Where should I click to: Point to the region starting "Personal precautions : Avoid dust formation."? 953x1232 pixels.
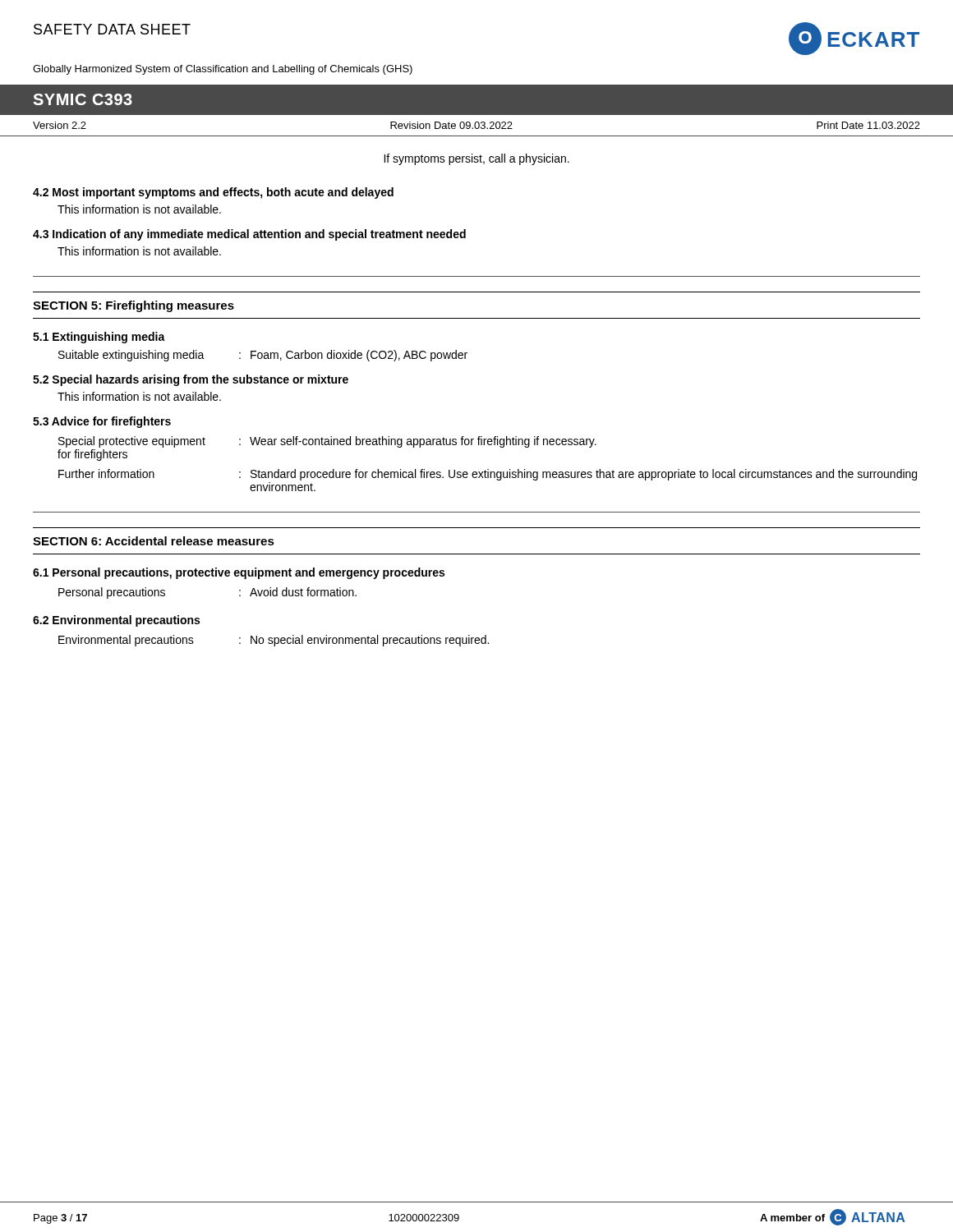coord(108,593)
